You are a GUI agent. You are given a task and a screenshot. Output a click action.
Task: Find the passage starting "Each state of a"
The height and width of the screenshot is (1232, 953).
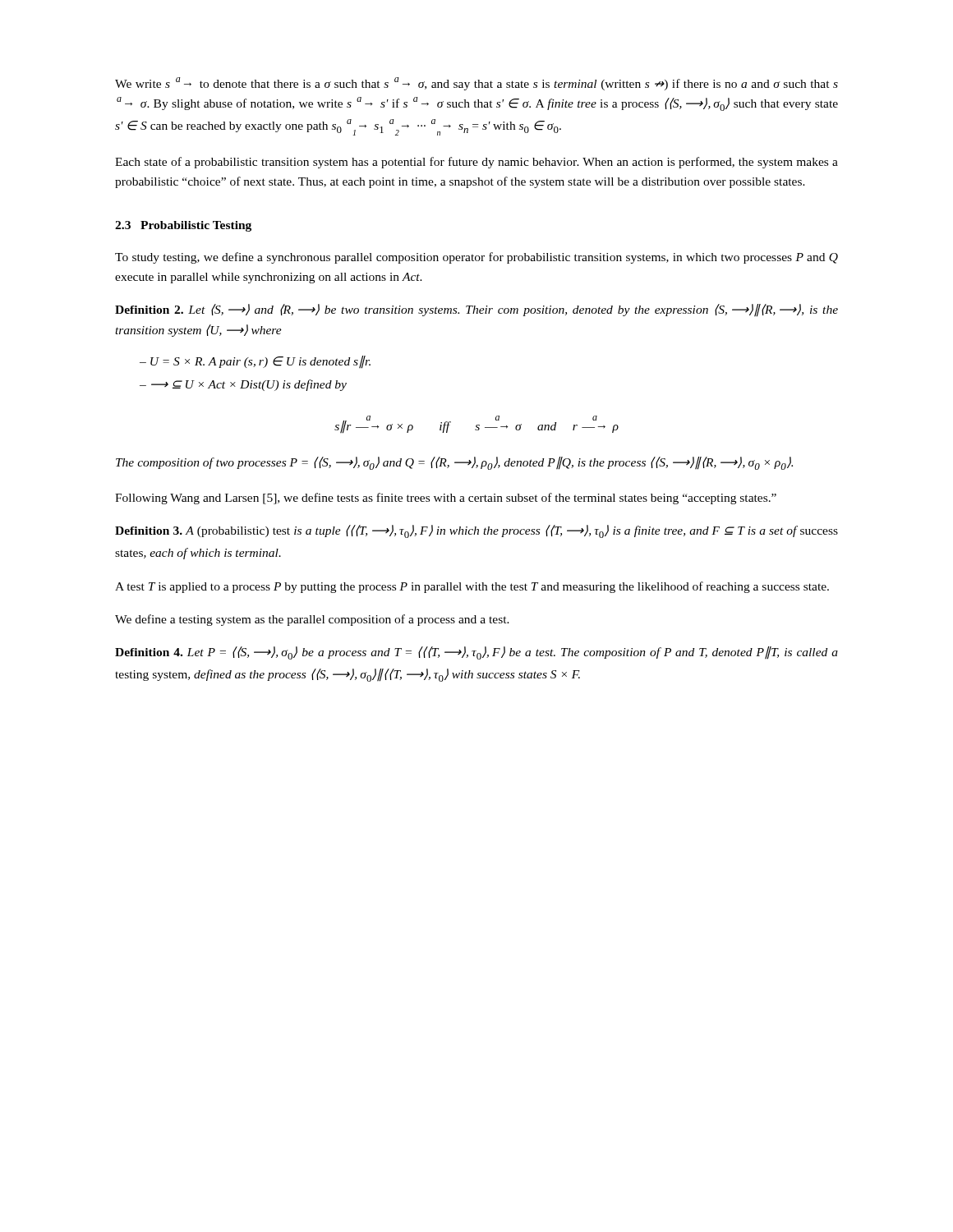point(476,171)
